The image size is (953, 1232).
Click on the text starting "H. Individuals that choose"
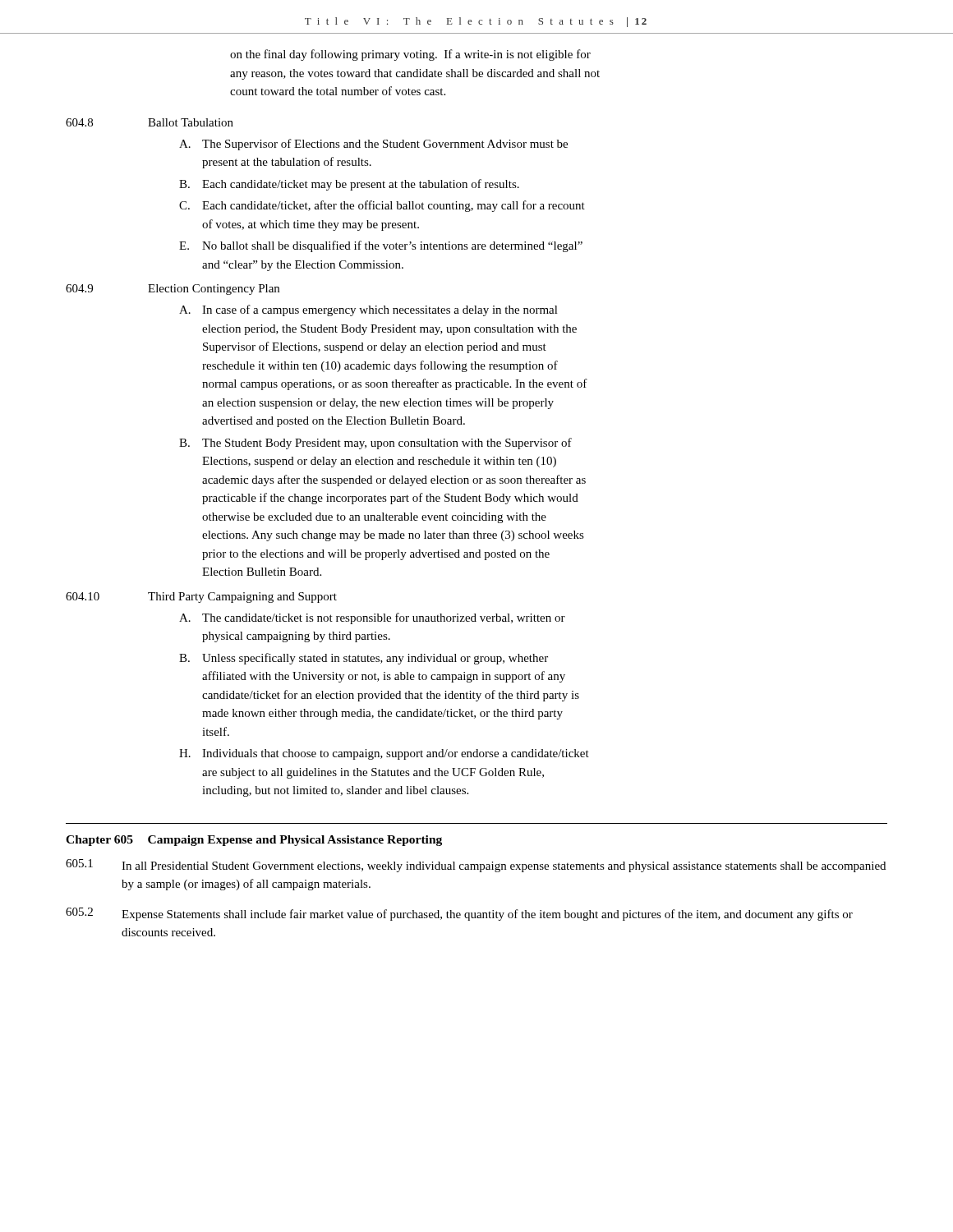[384, 772]
